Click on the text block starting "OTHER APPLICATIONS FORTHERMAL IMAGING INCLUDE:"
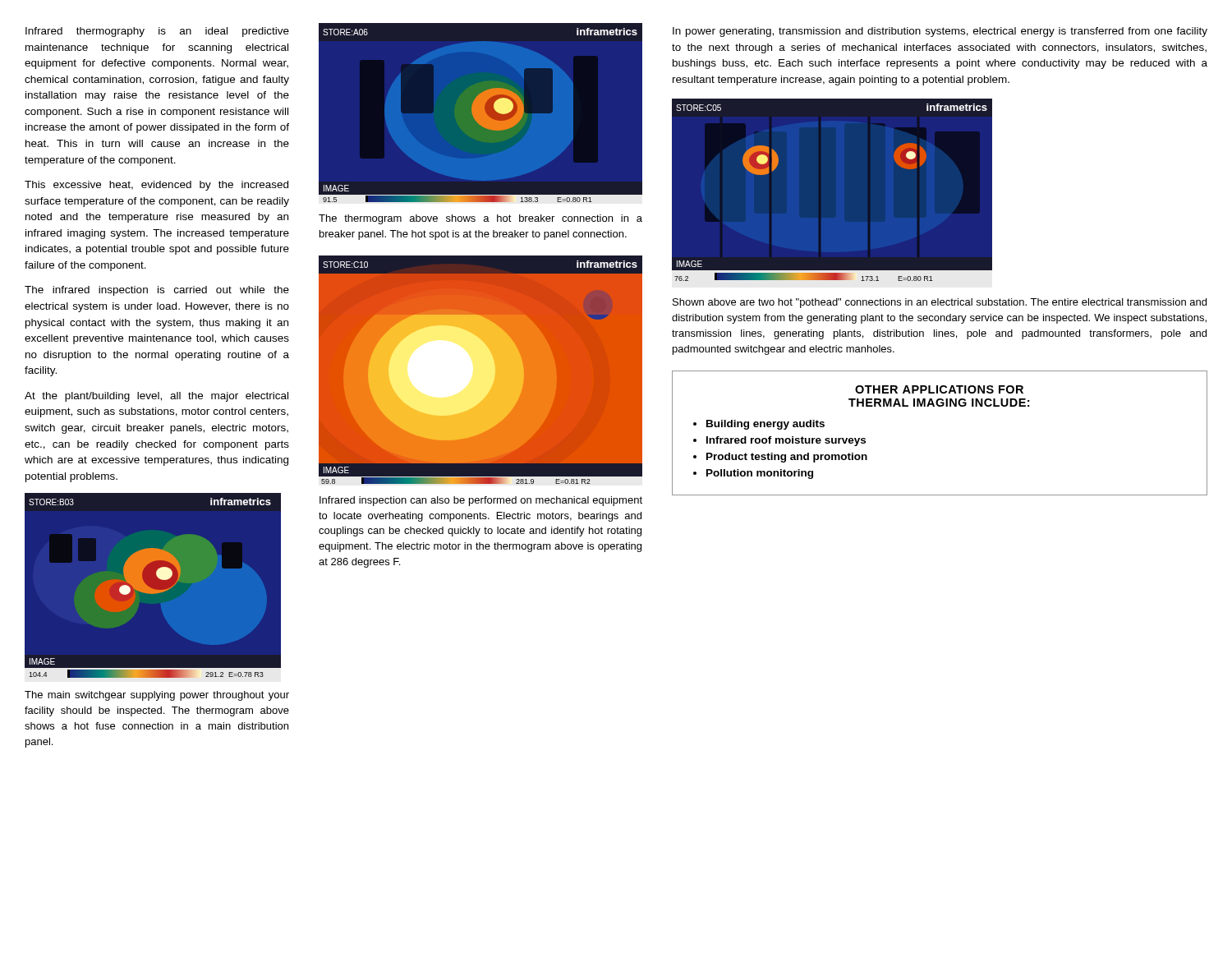1232x953 pixels. point(940,396)
